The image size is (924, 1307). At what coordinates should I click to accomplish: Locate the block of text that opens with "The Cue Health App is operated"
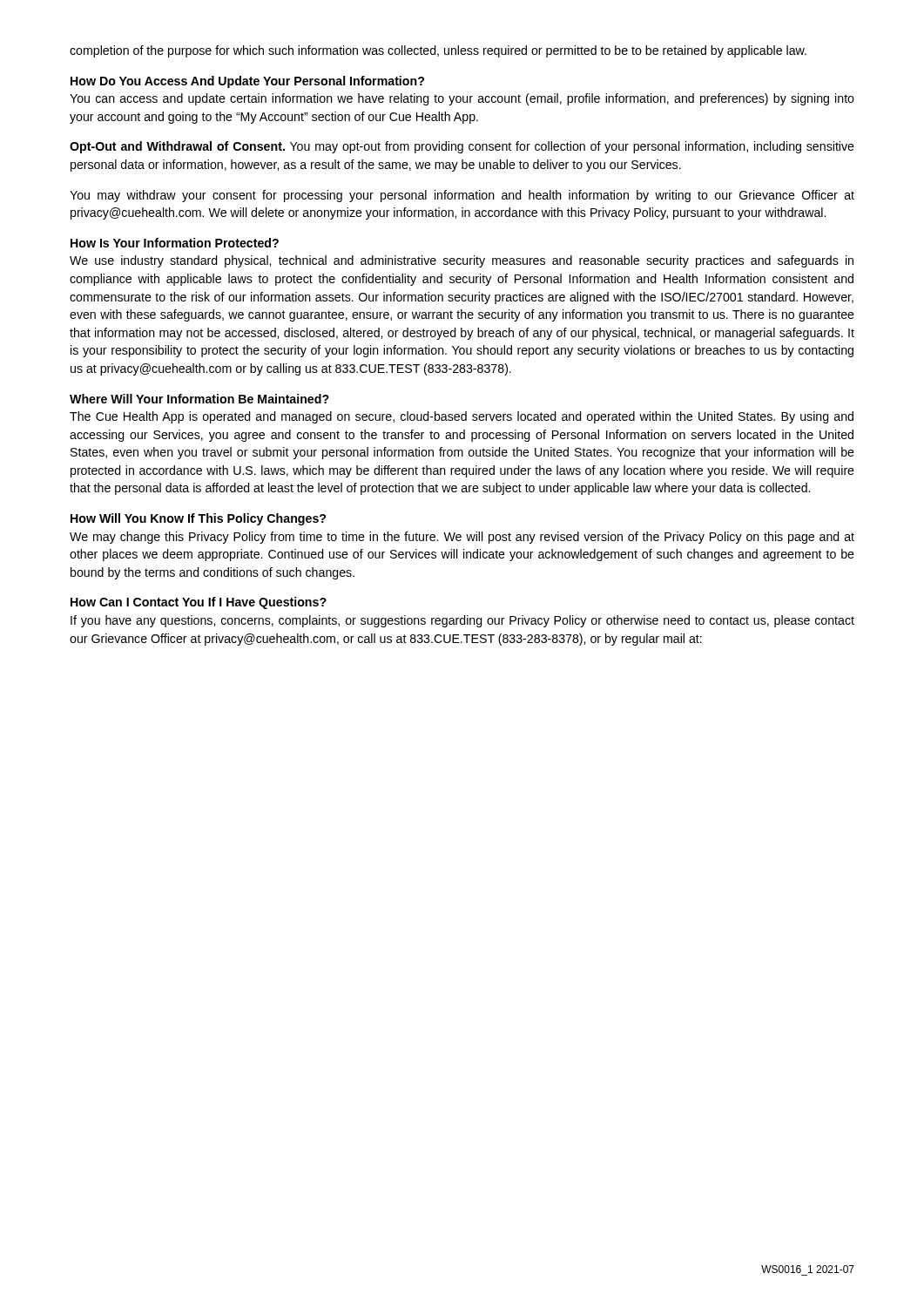tap(462, 452)
